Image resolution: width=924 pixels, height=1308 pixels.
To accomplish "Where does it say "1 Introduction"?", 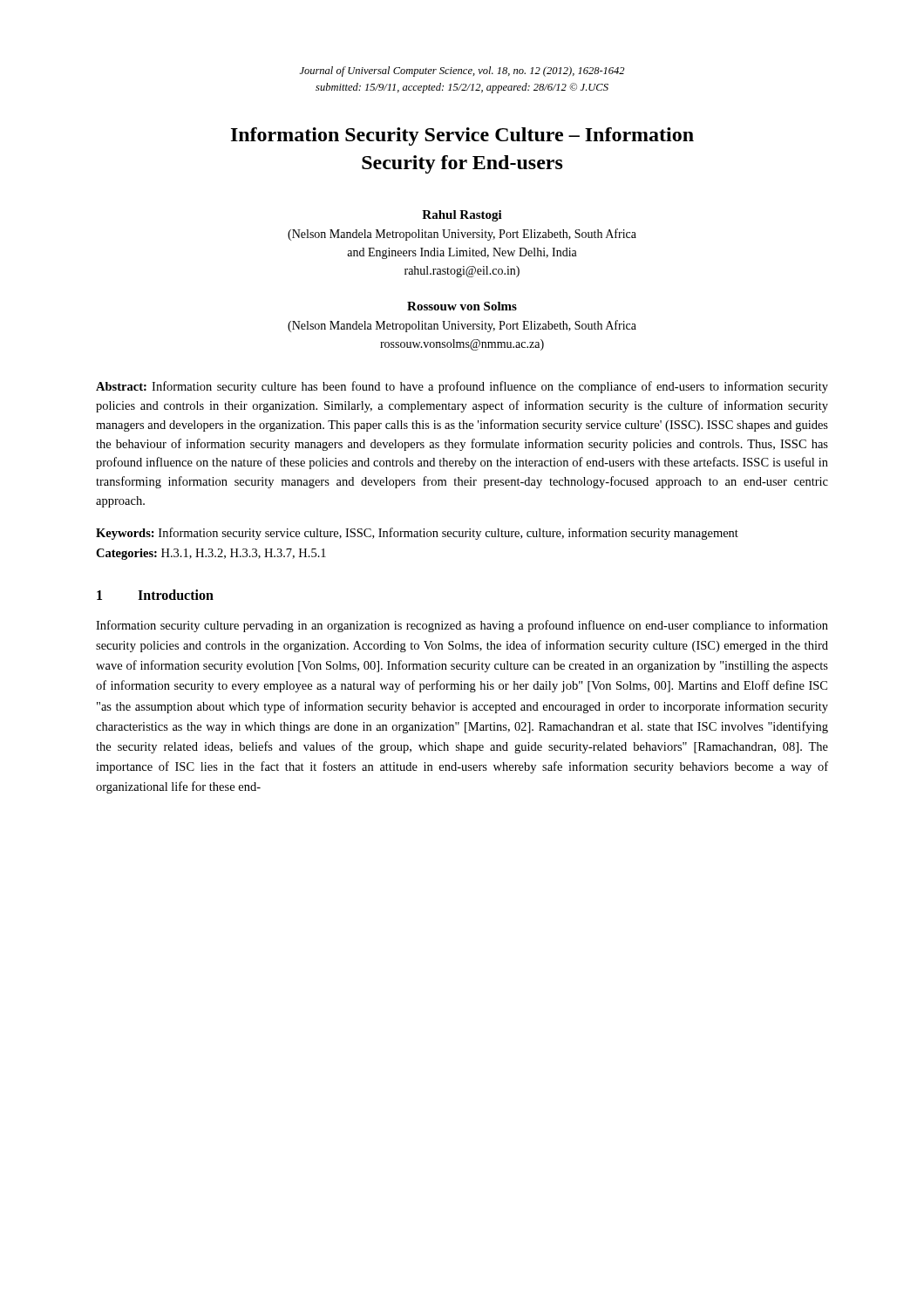I will (155, 596).
